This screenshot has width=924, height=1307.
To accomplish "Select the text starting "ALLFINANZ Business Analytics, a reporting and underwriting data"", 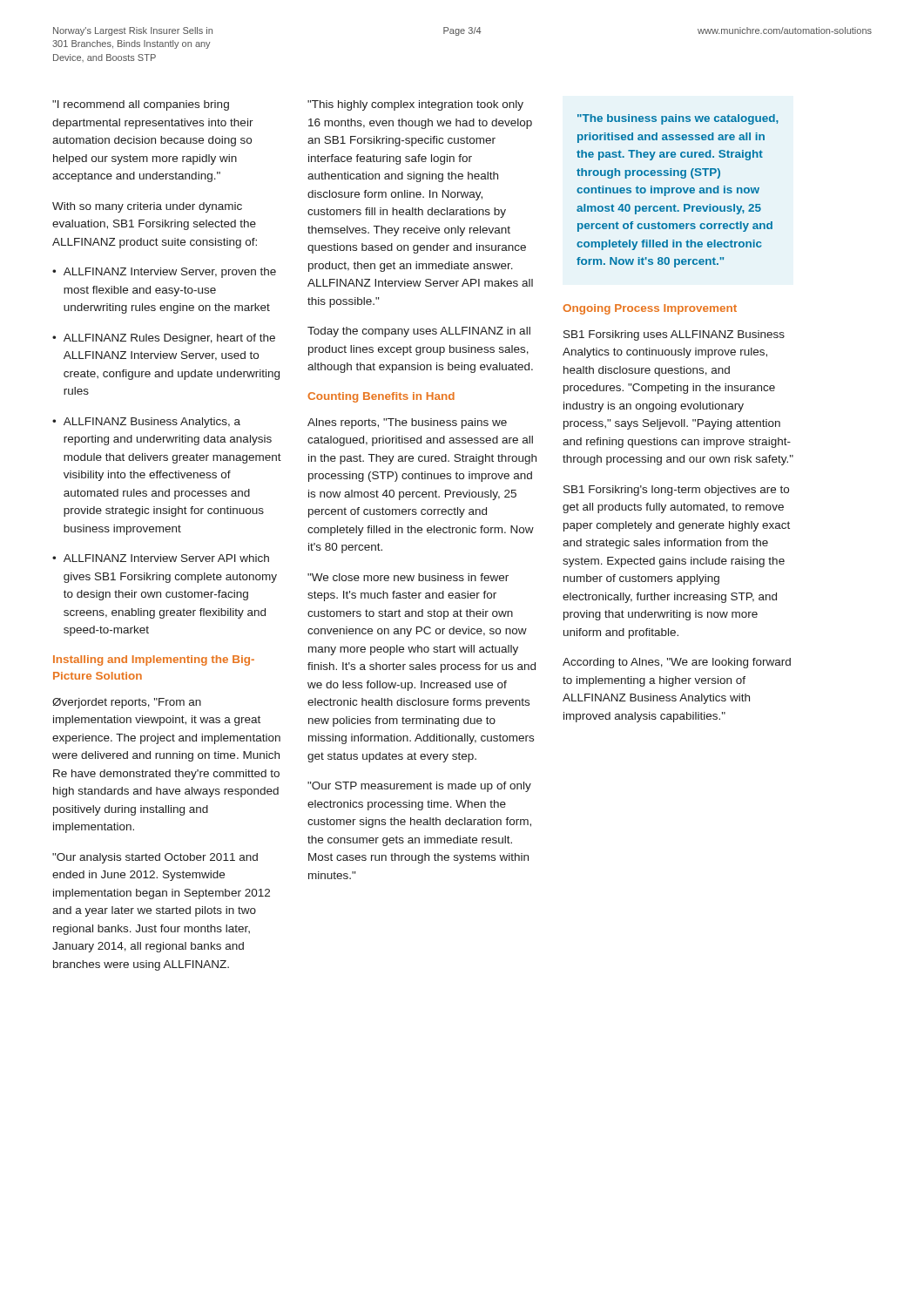I will tap(168, 475).
